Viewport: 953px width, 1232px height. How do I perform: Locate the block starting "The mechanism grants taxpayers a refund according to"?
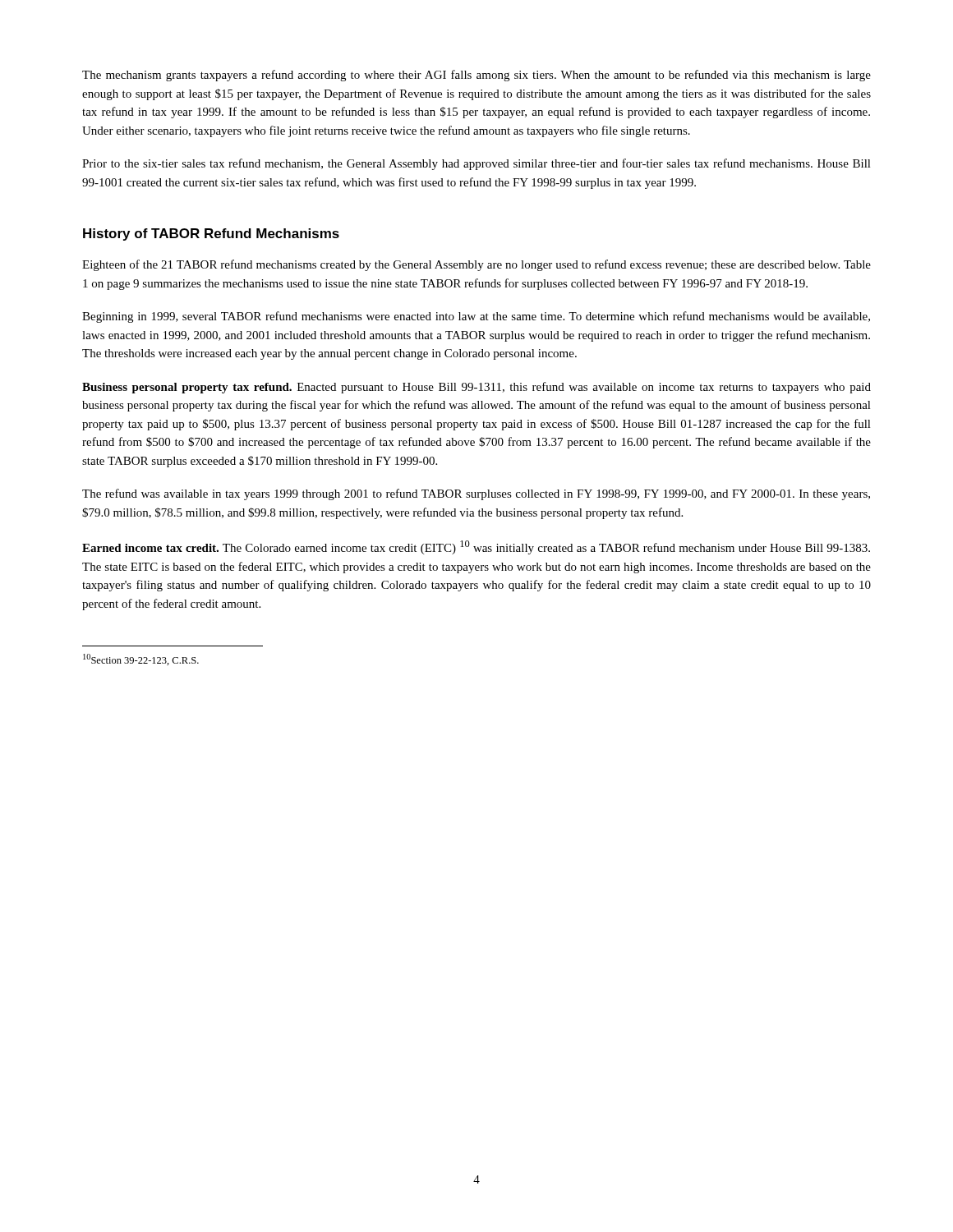[x=476, y=102]
